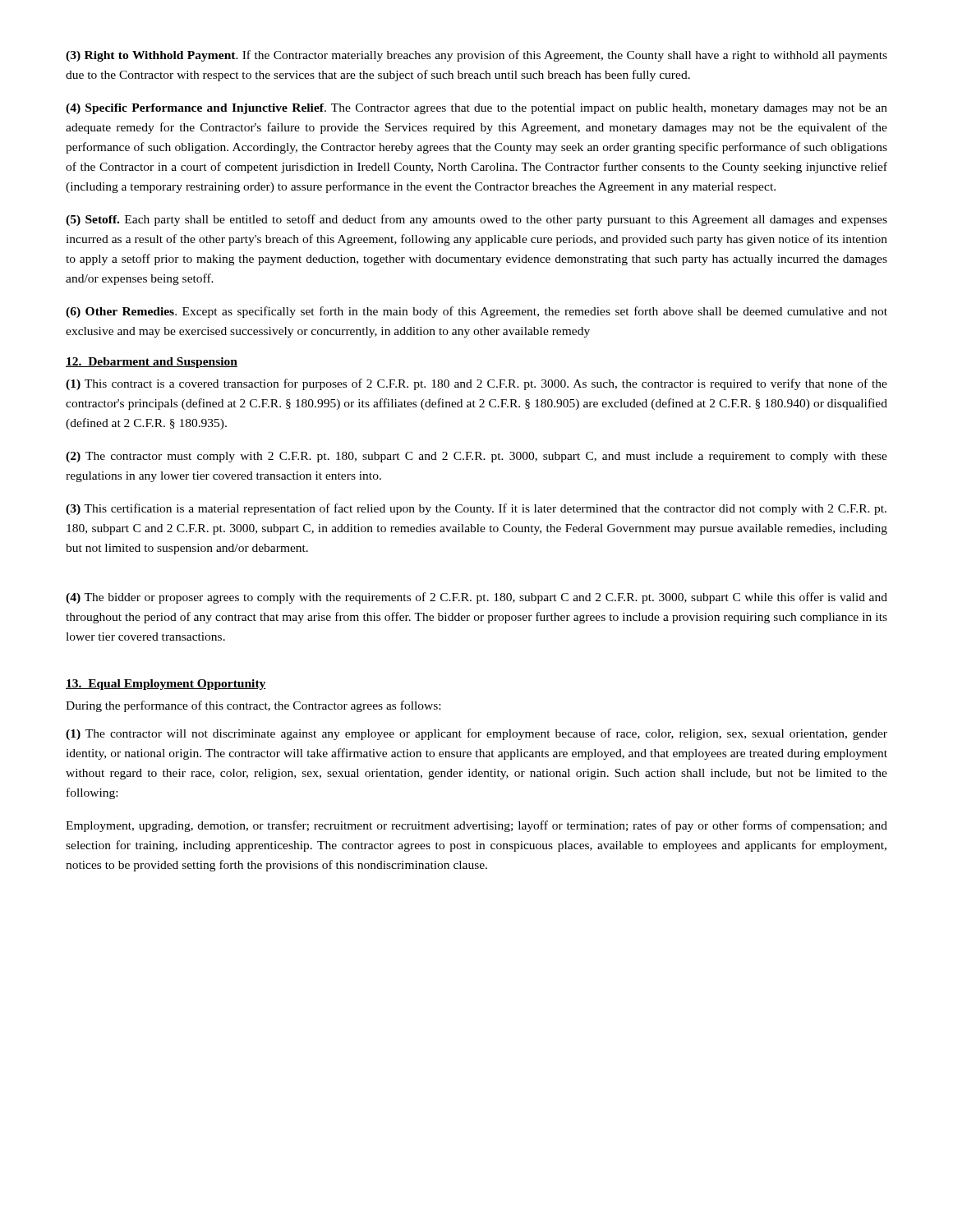Image resolution: width=953 pixels, height=1232 pixels.
Task: Click the passage that begins "(1) This contract is a covered transaction for"
Action: click(476, 403)
